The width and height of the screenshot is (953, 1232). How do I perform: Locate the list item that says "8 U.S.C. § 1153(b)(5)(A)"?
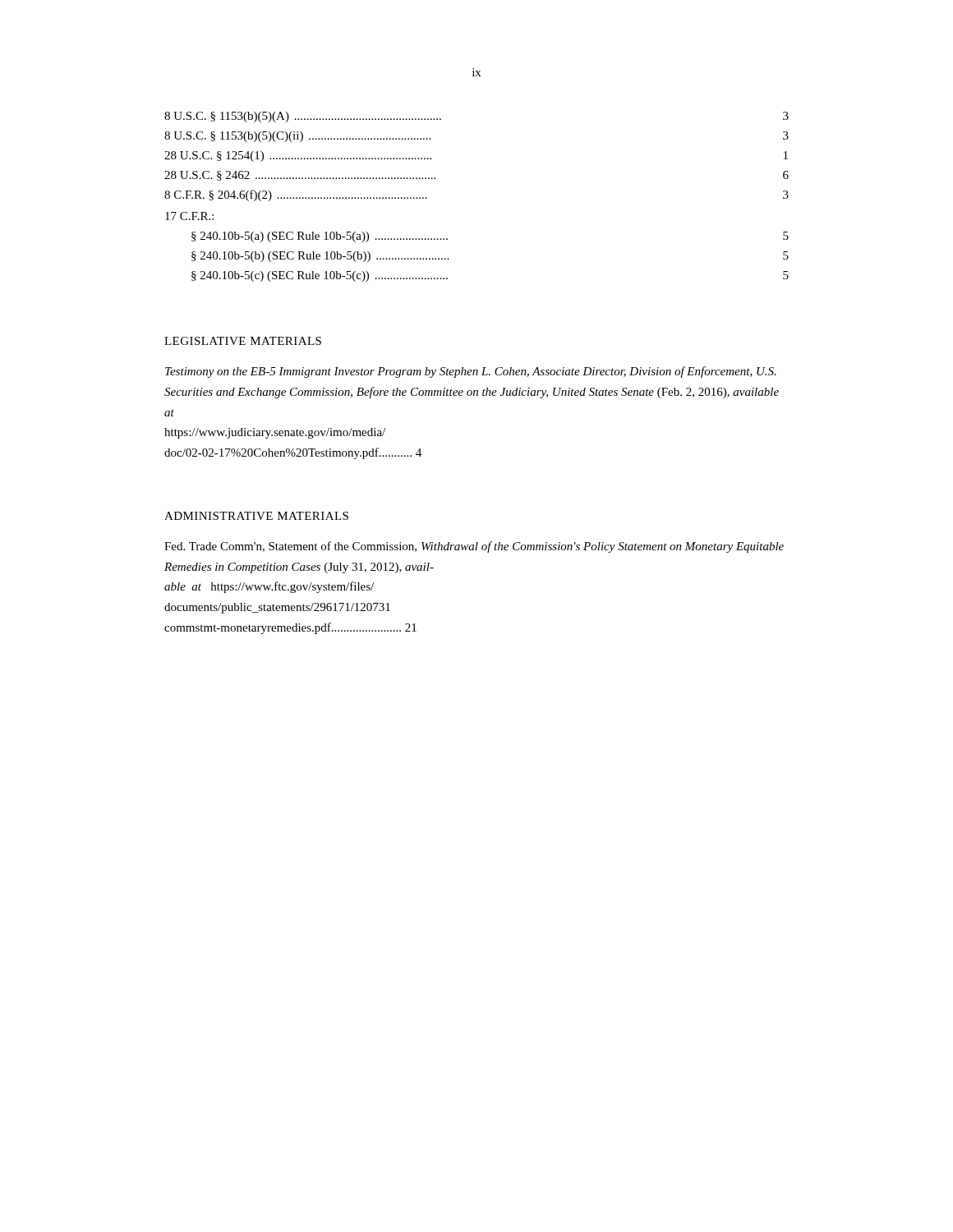click(228, 117)
